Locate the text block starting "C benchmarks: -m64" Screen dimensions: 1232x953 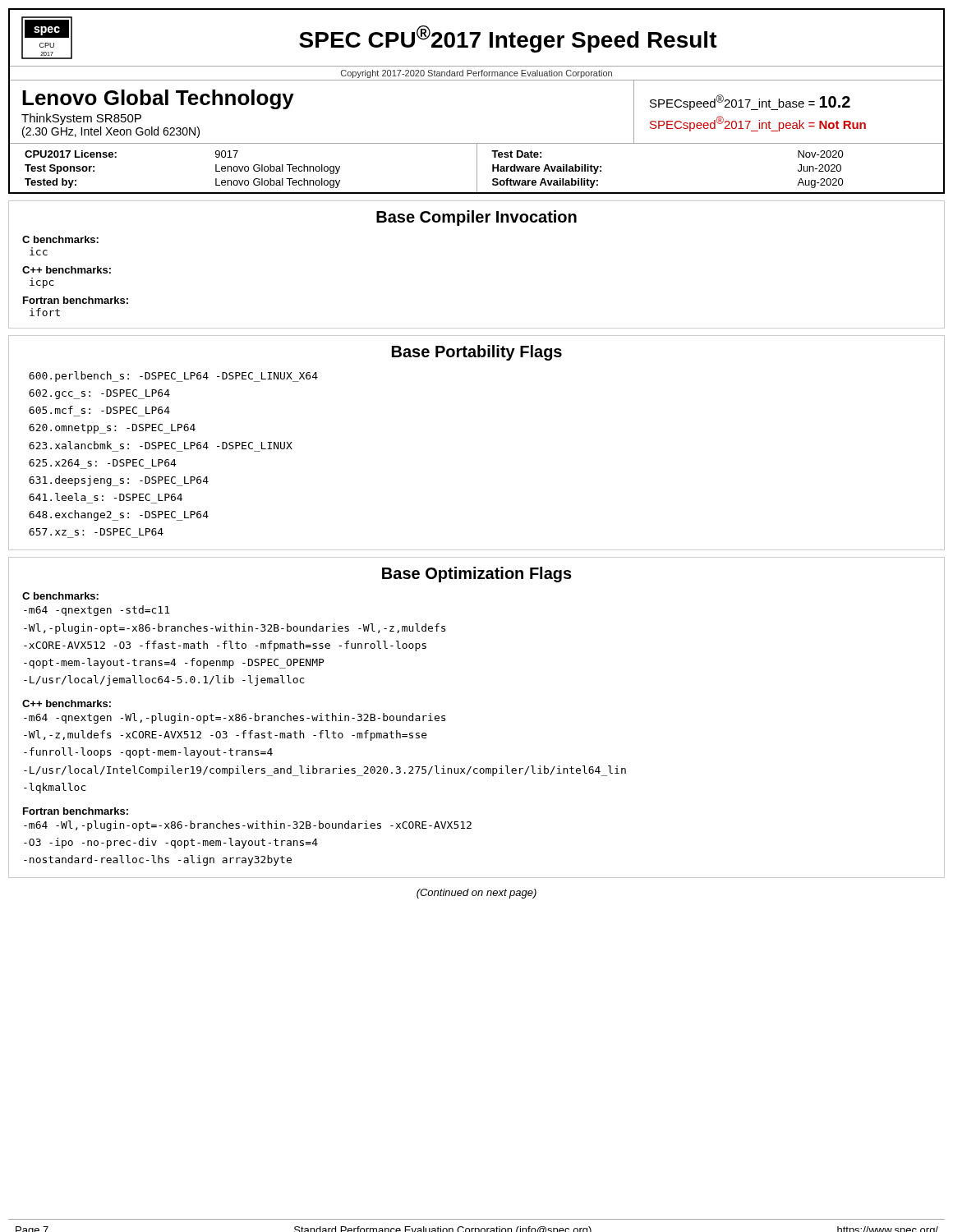click(60, 596)
